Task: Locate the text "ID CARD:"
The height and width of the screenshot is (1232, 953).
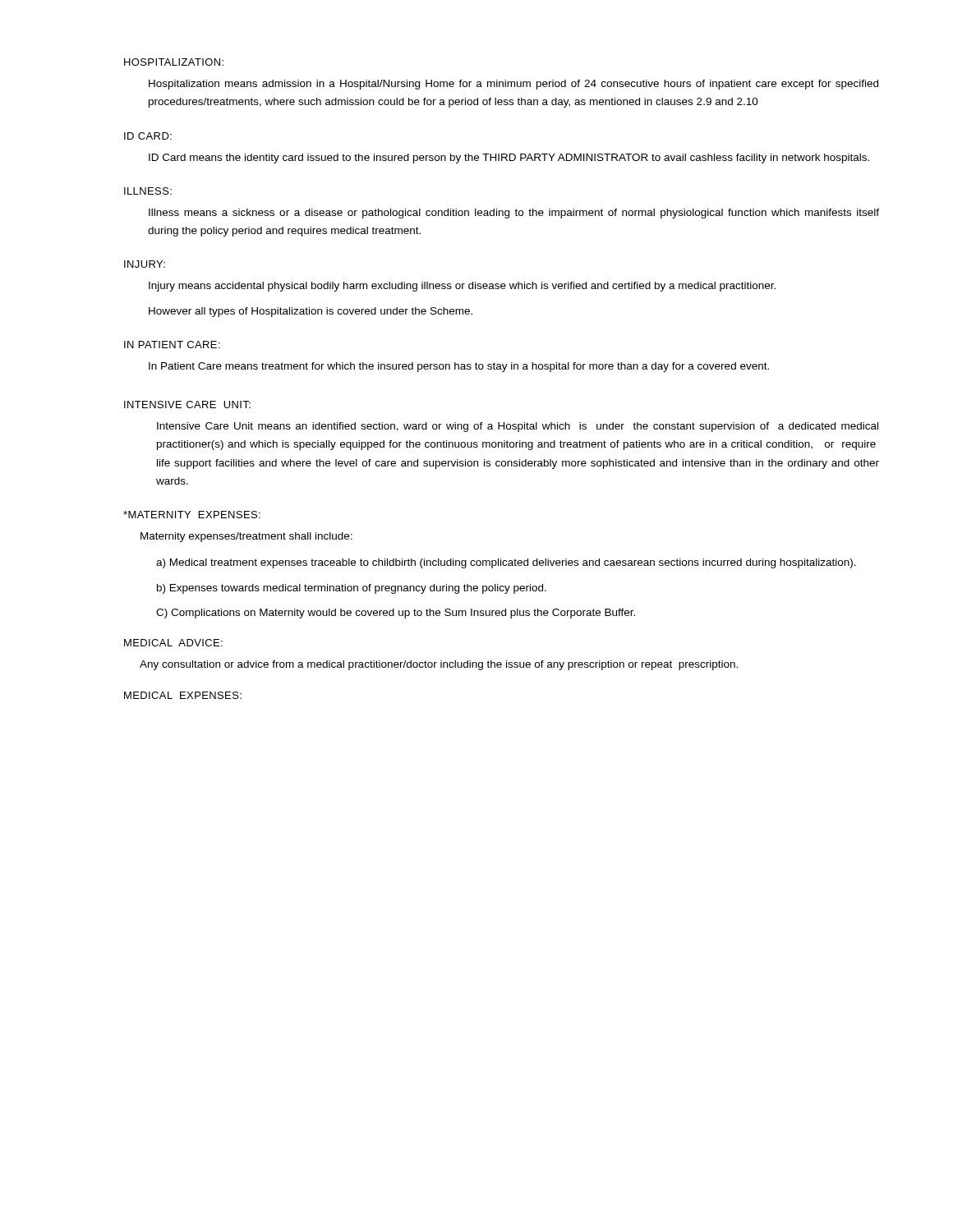Action: click(x=148, y=136)
